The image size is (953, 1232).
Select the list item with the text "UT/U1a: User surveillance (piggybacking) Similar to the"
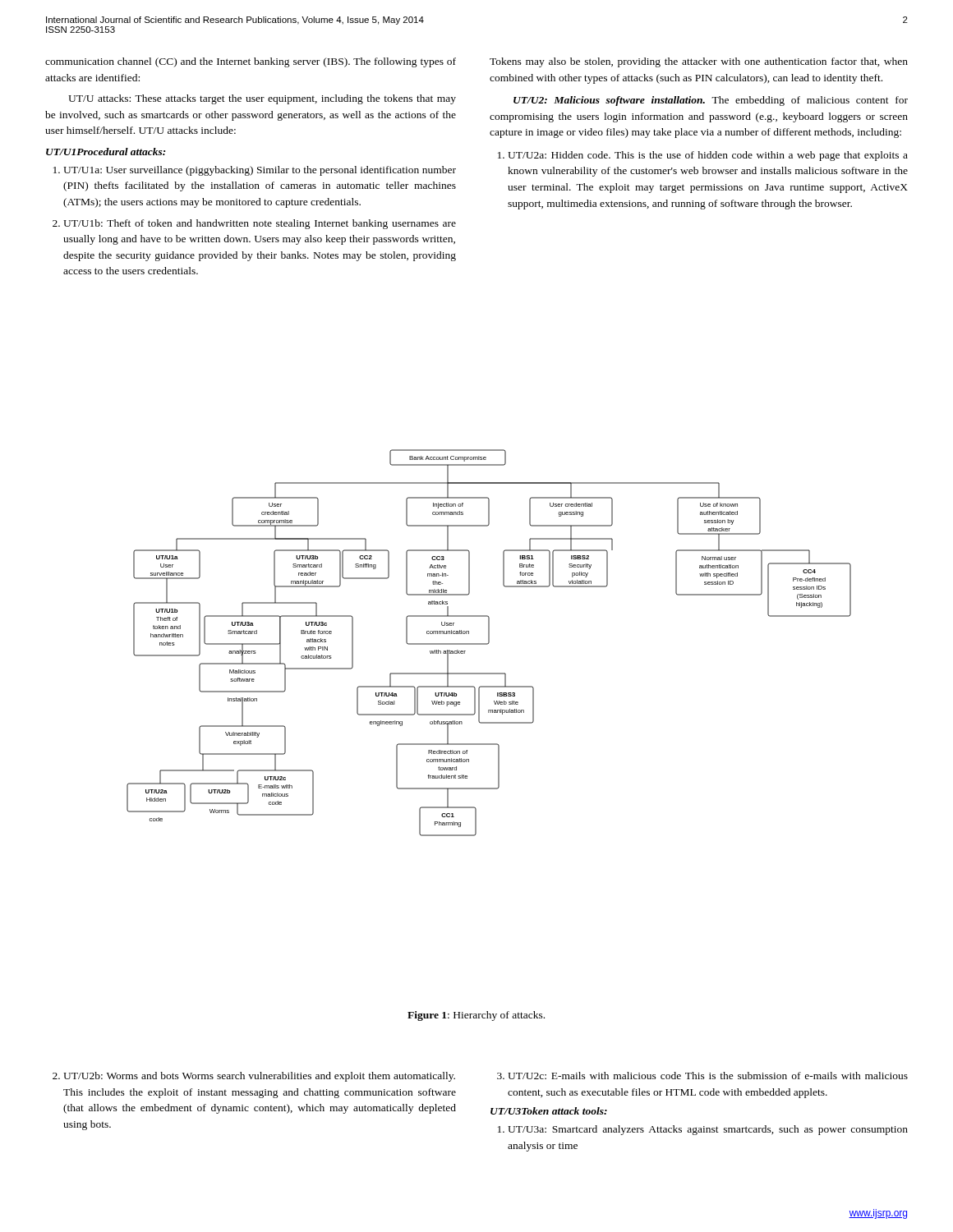tap(260, 185)
